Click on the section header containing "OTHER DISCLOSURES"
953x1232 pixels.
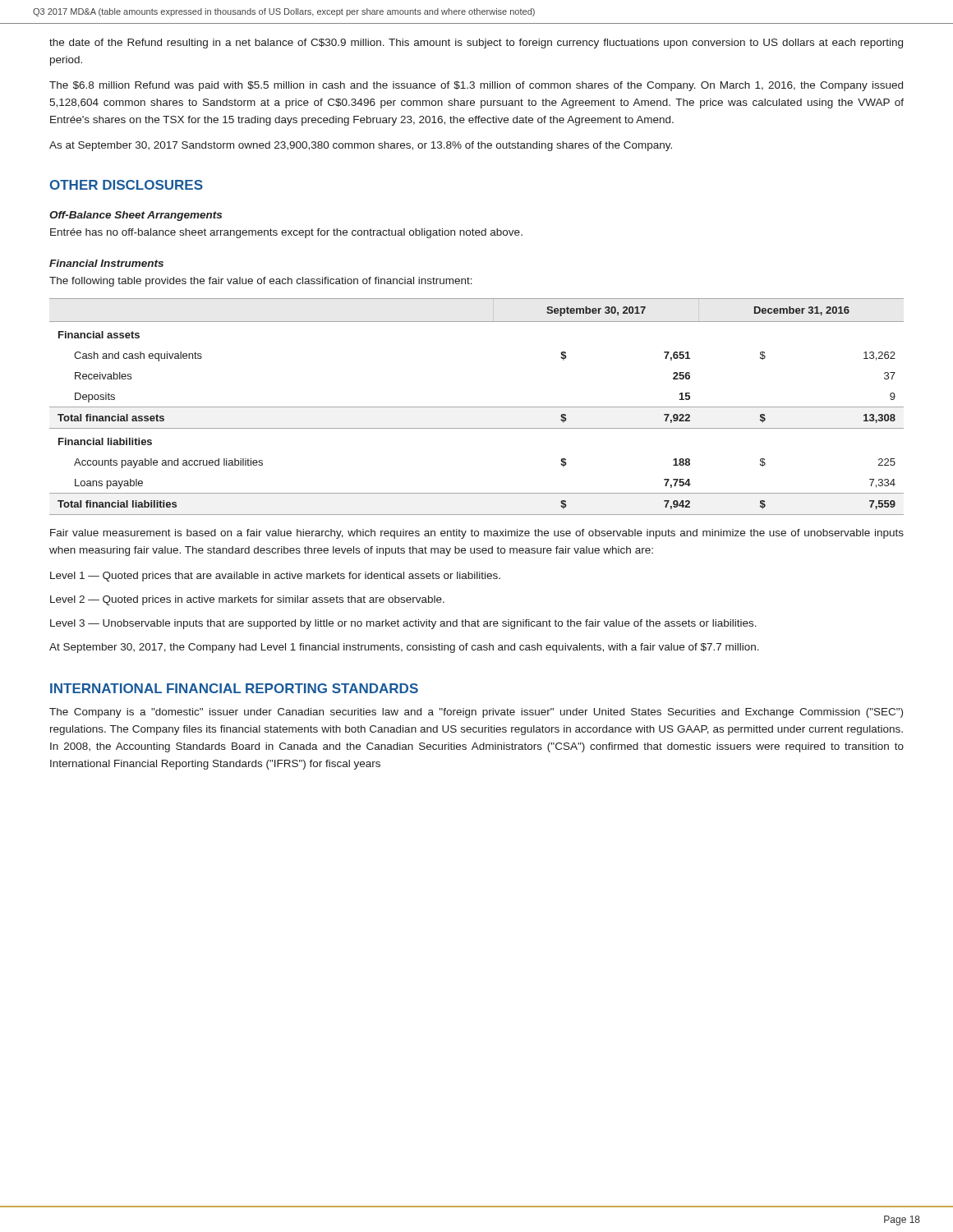[x=126, y=185]
